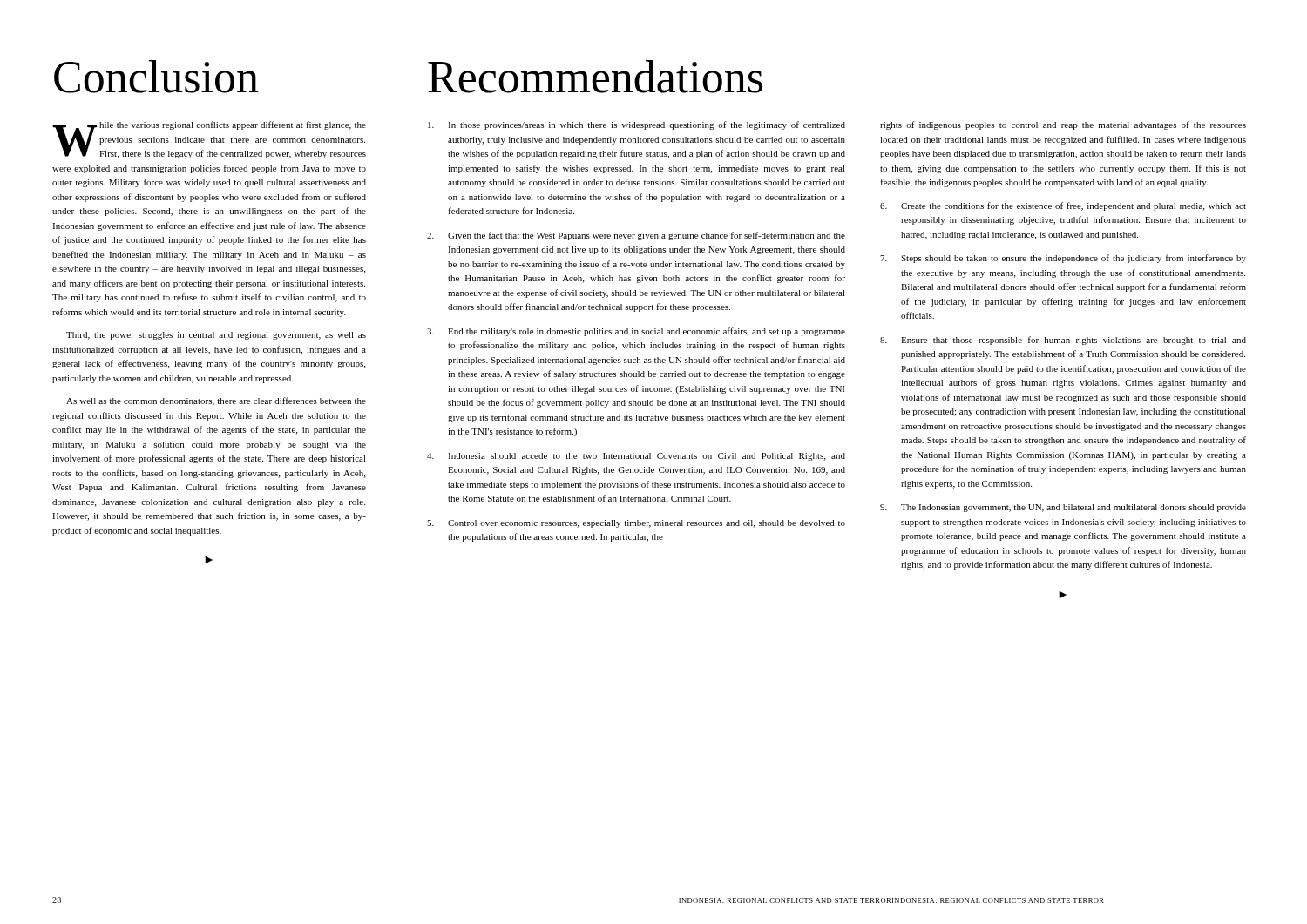Locate the block of text that opens with "8. Ensure that those responsible for human rights"
The height and width of the screenshot is (924, 1307).
[x=1063, y=411]
